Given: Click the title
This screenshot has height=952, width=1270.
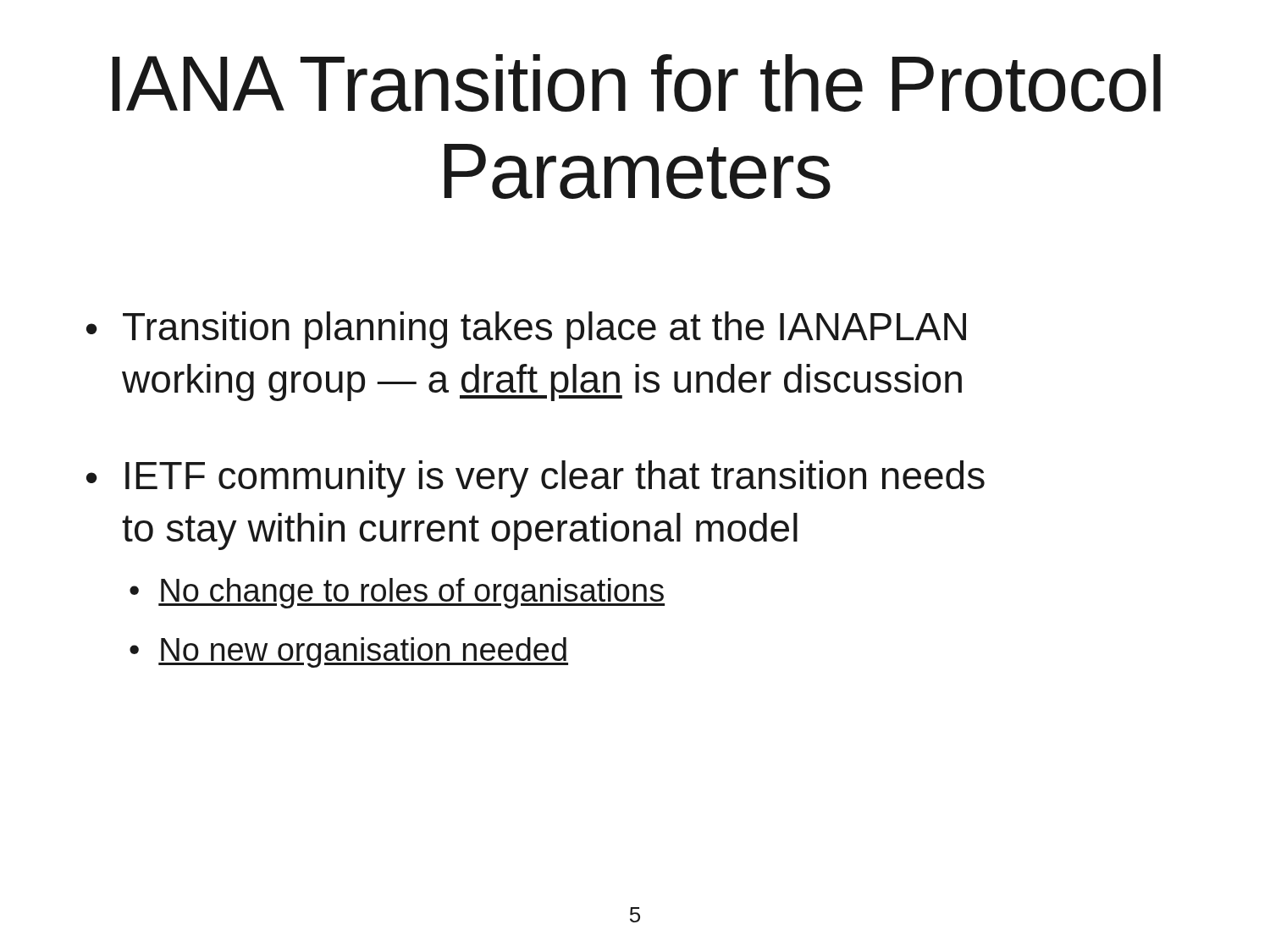Looking at the screenshot, I should click(x=635, y=128).
